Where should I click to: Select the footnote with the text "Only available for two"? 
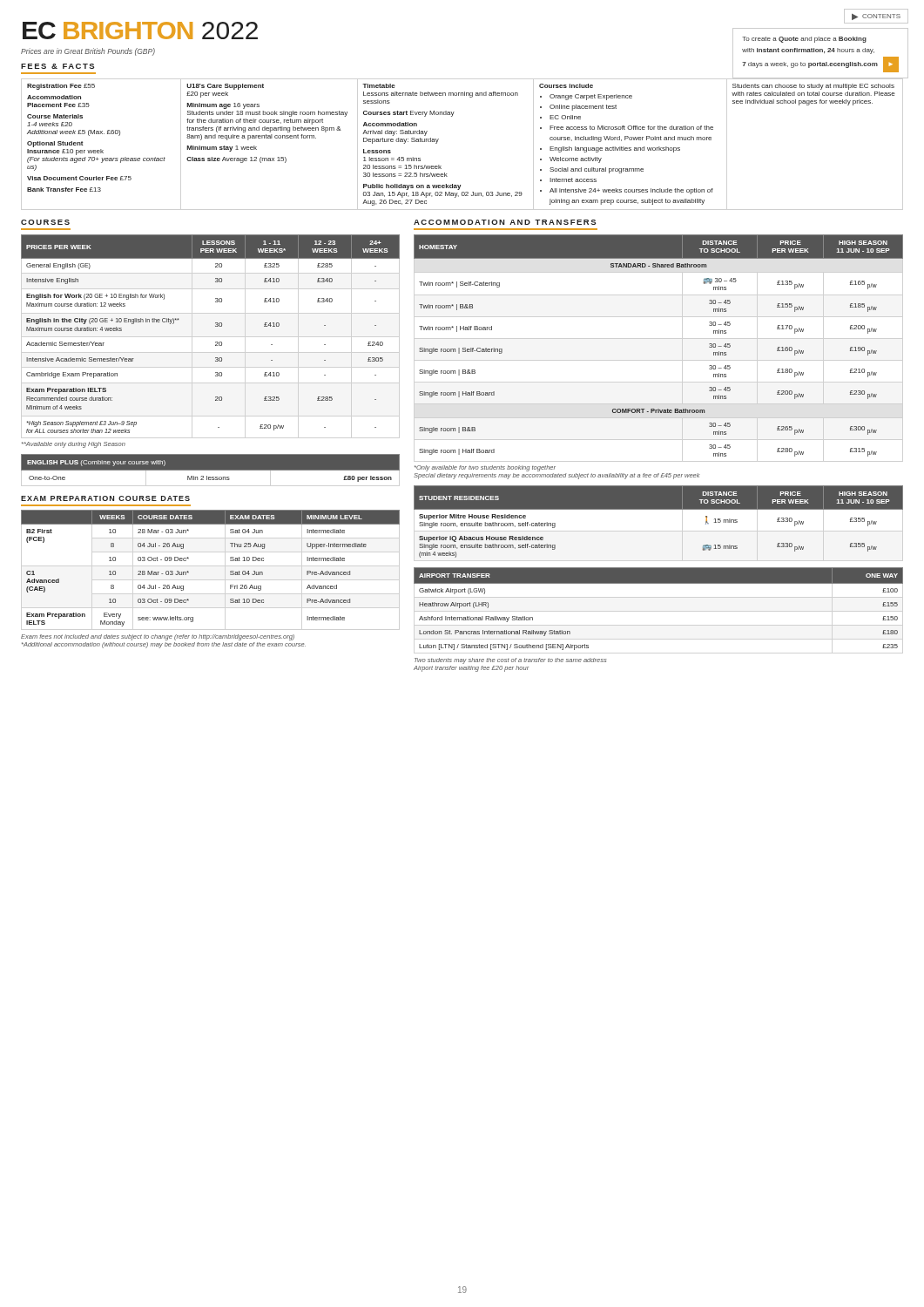(557, 471)
